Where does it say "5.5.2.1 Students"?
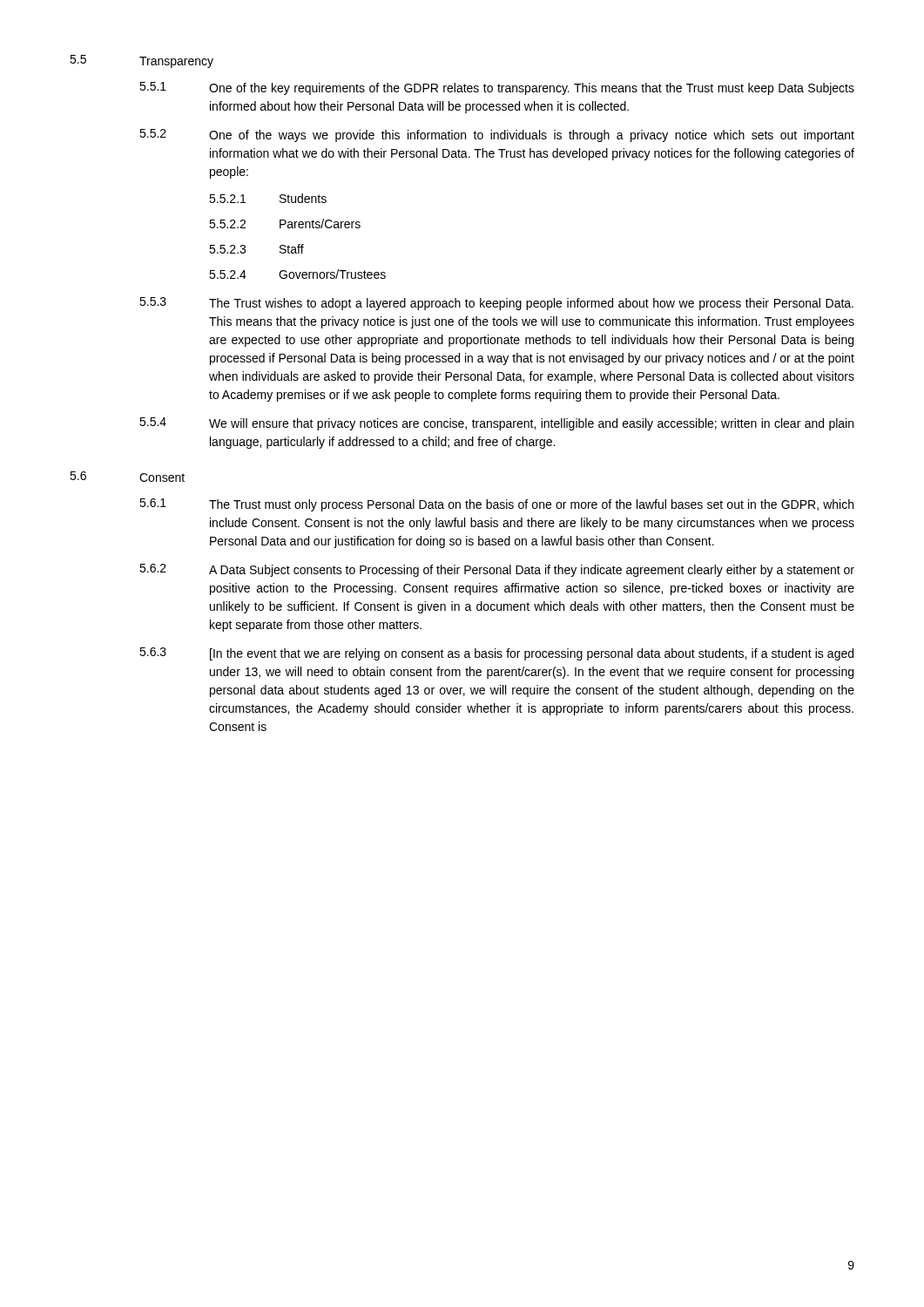This screenshot has height=1307, width=924. 223,198
